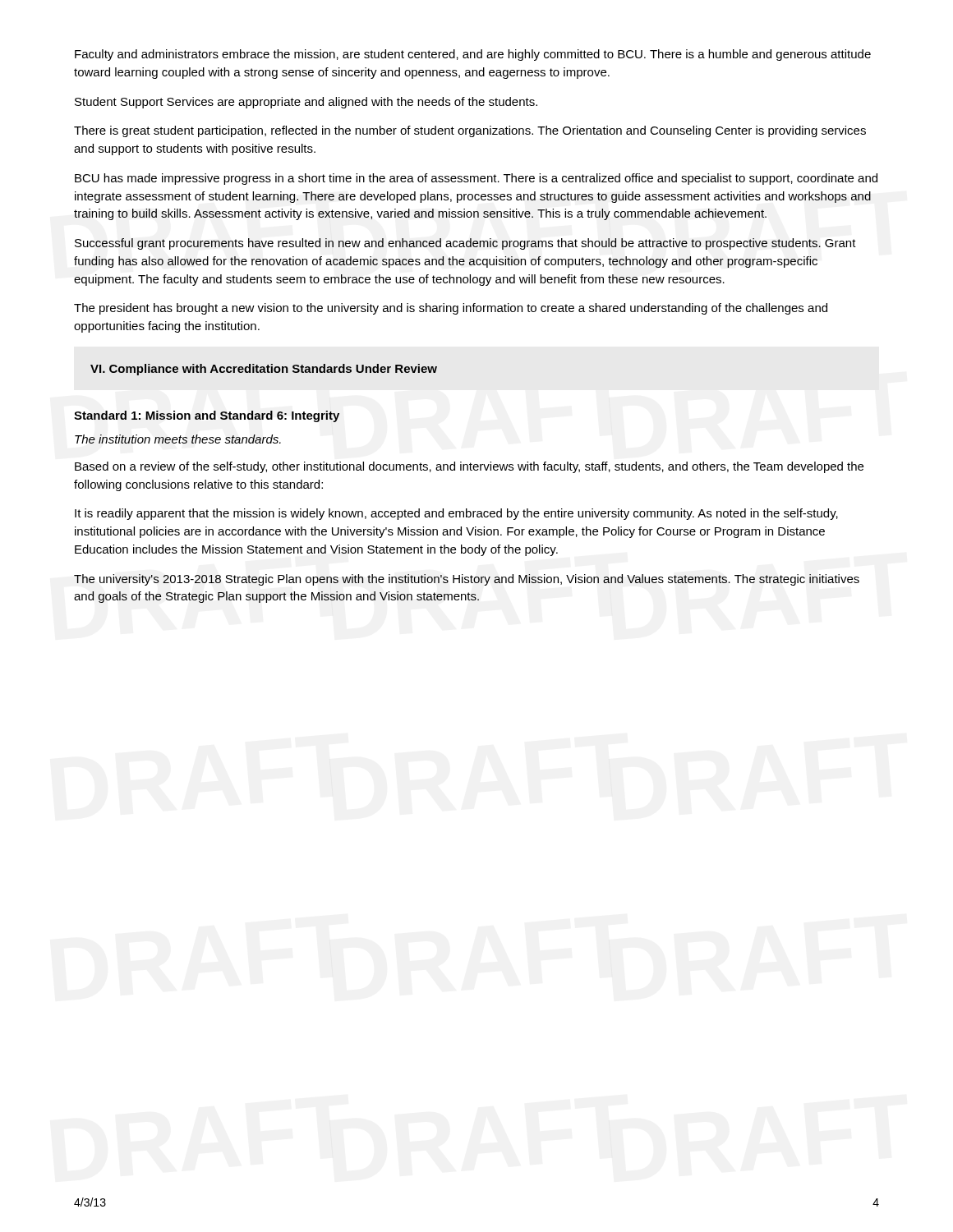Point to the passage starting "Based on a review of the self-study,"
This screenshot has height=1232, width=953.
[469, 475]
